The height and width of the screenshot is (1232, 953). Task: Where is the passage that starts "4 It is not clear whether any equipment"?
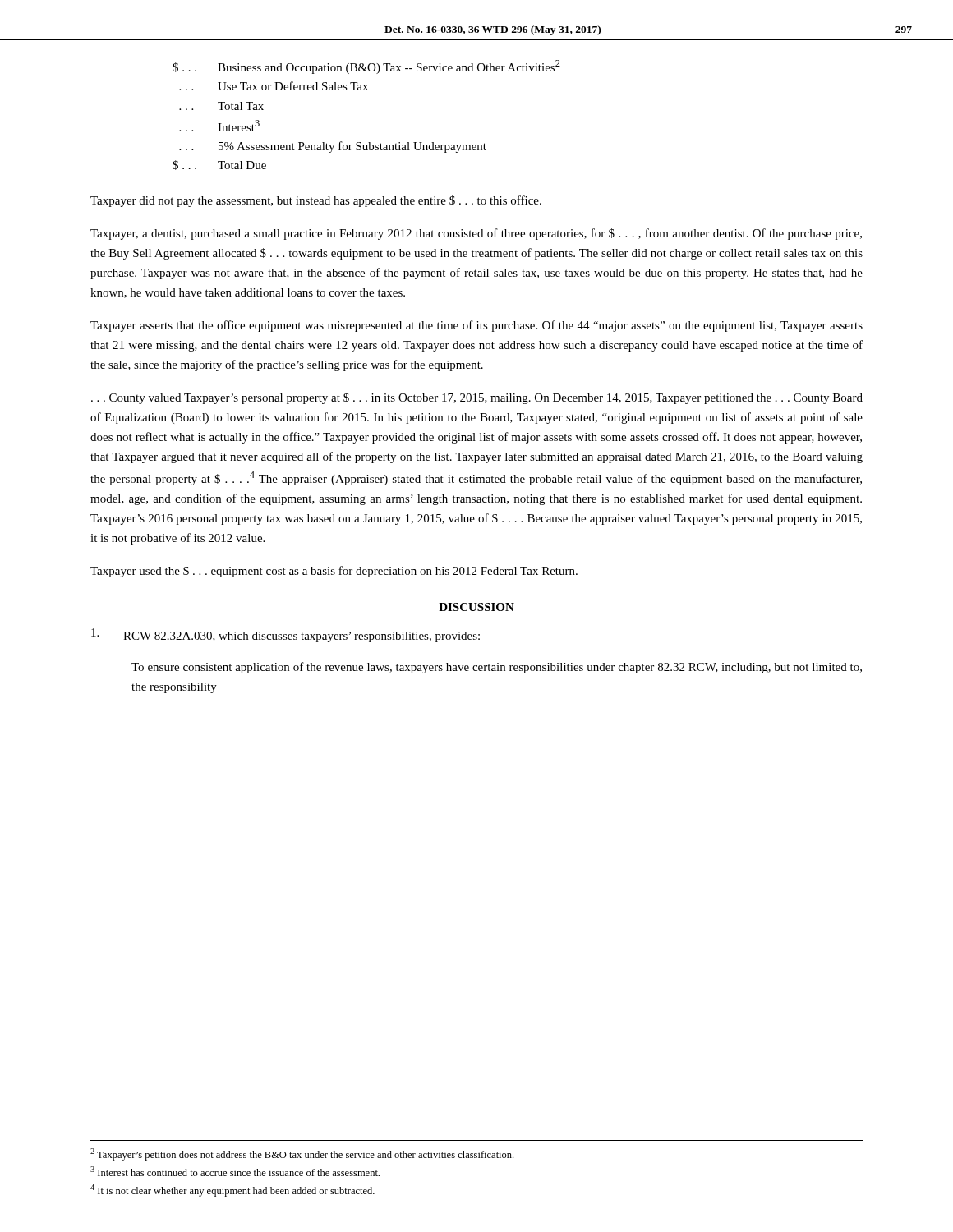pyautogui.click(x=233, y=1190)
